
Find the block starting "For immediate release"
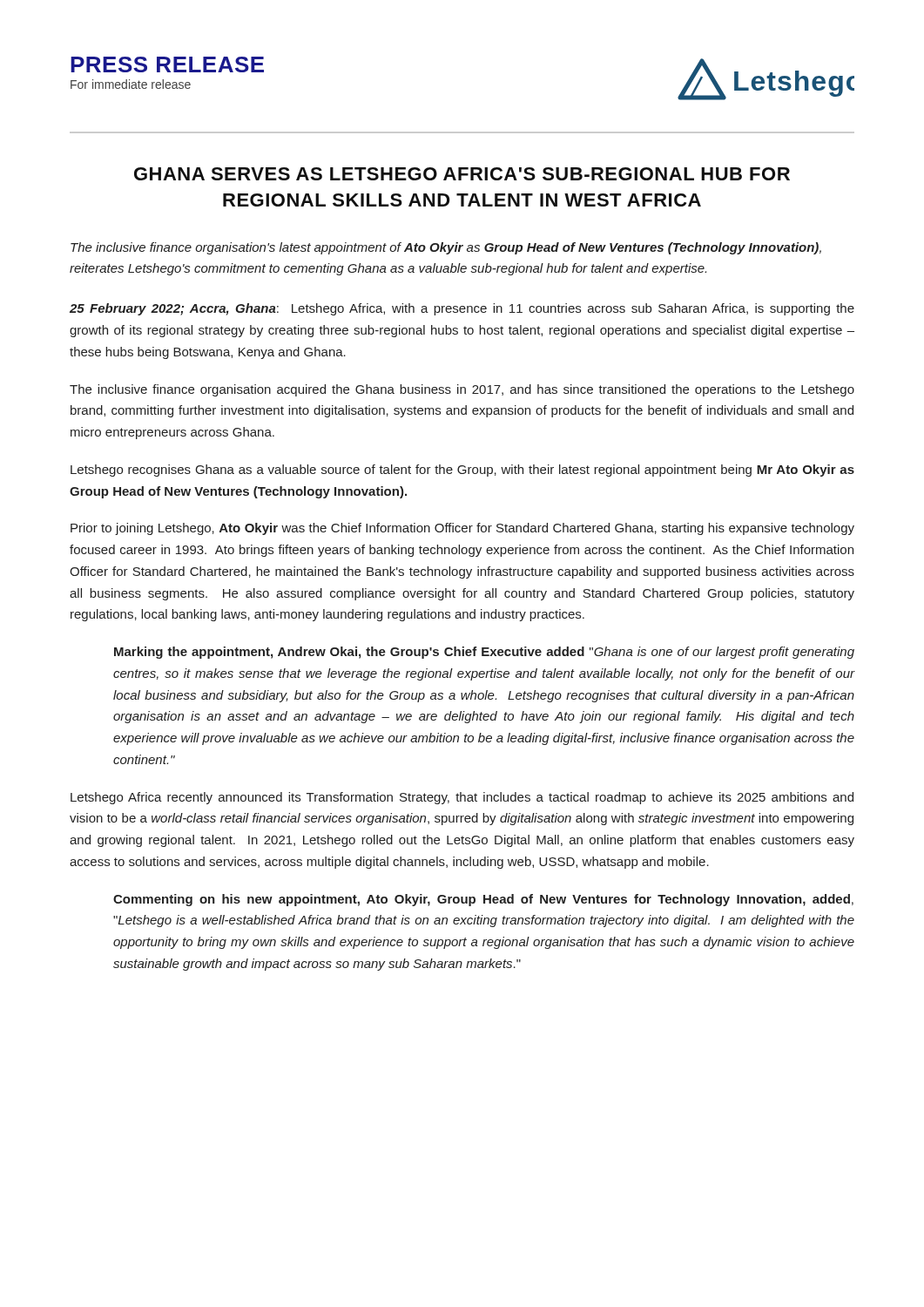[168, 84]
